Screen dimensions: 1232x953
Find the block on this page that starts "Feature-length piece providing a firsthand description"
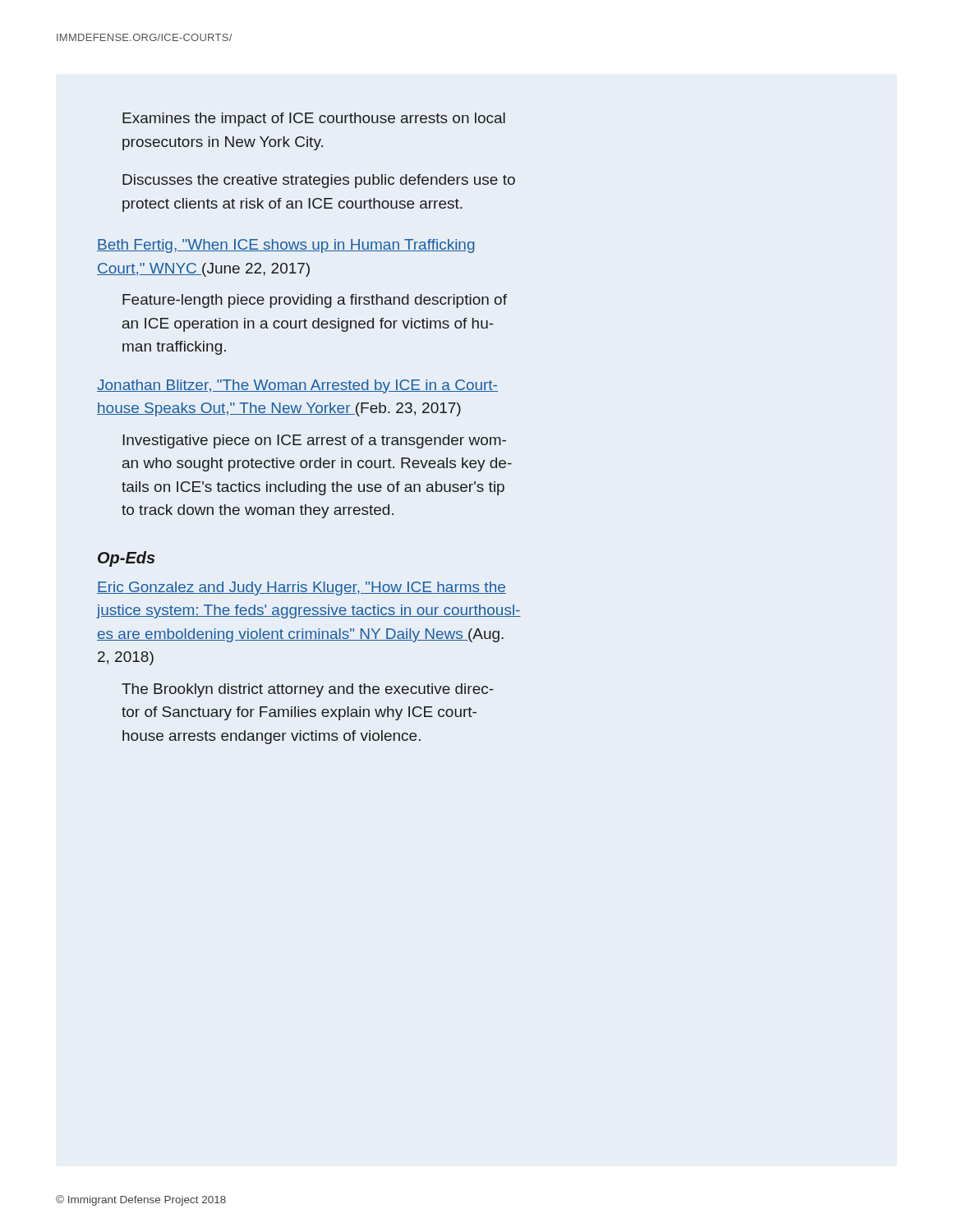pos(314,323)
